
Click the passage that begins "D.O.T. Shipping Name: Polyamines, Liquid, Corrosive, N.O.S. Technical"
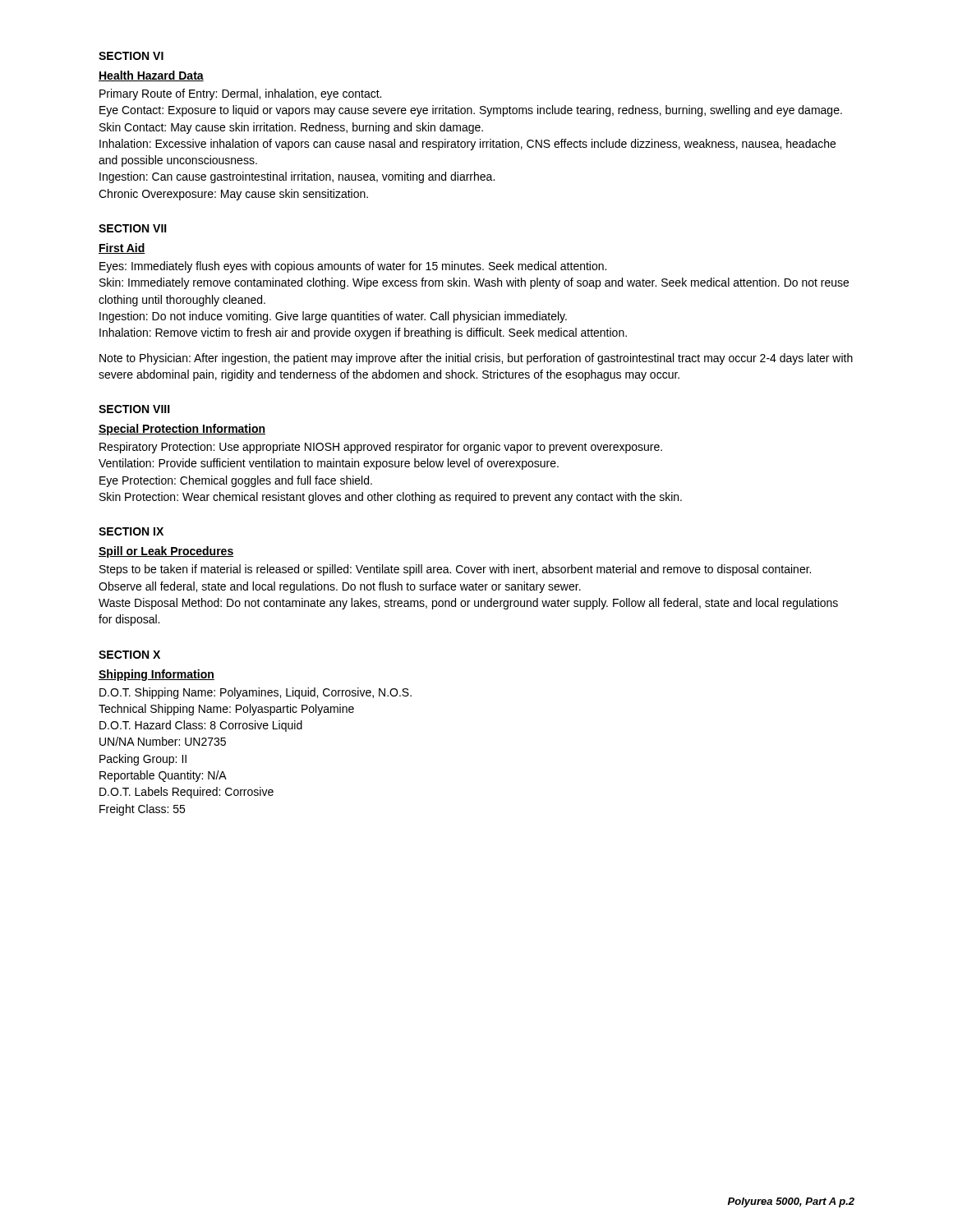point(256,693)
